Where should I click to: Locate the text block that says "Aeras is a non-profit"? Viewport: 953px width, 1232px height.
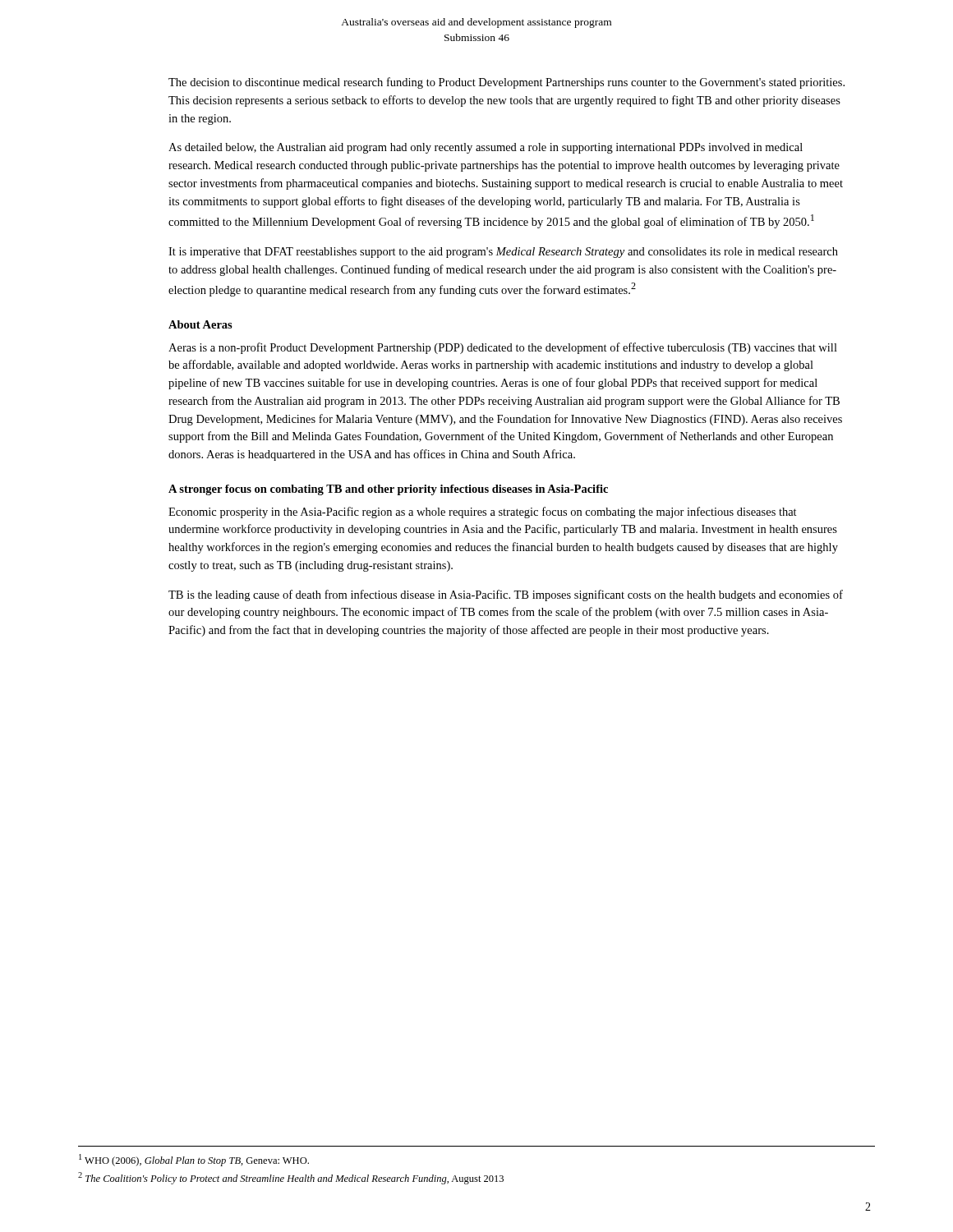point(505,401)
